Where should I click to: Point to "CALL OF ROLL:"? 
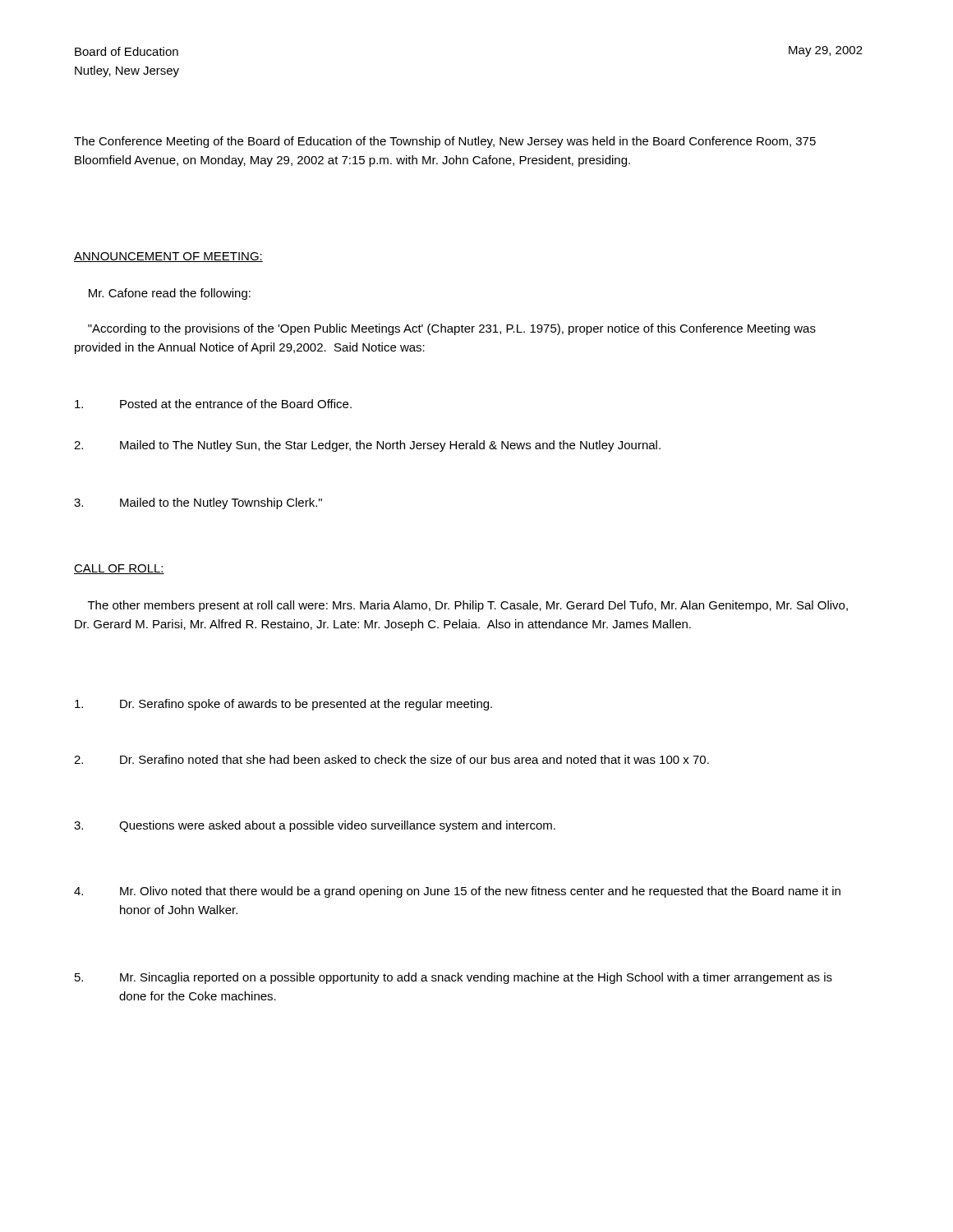(119, 568)
